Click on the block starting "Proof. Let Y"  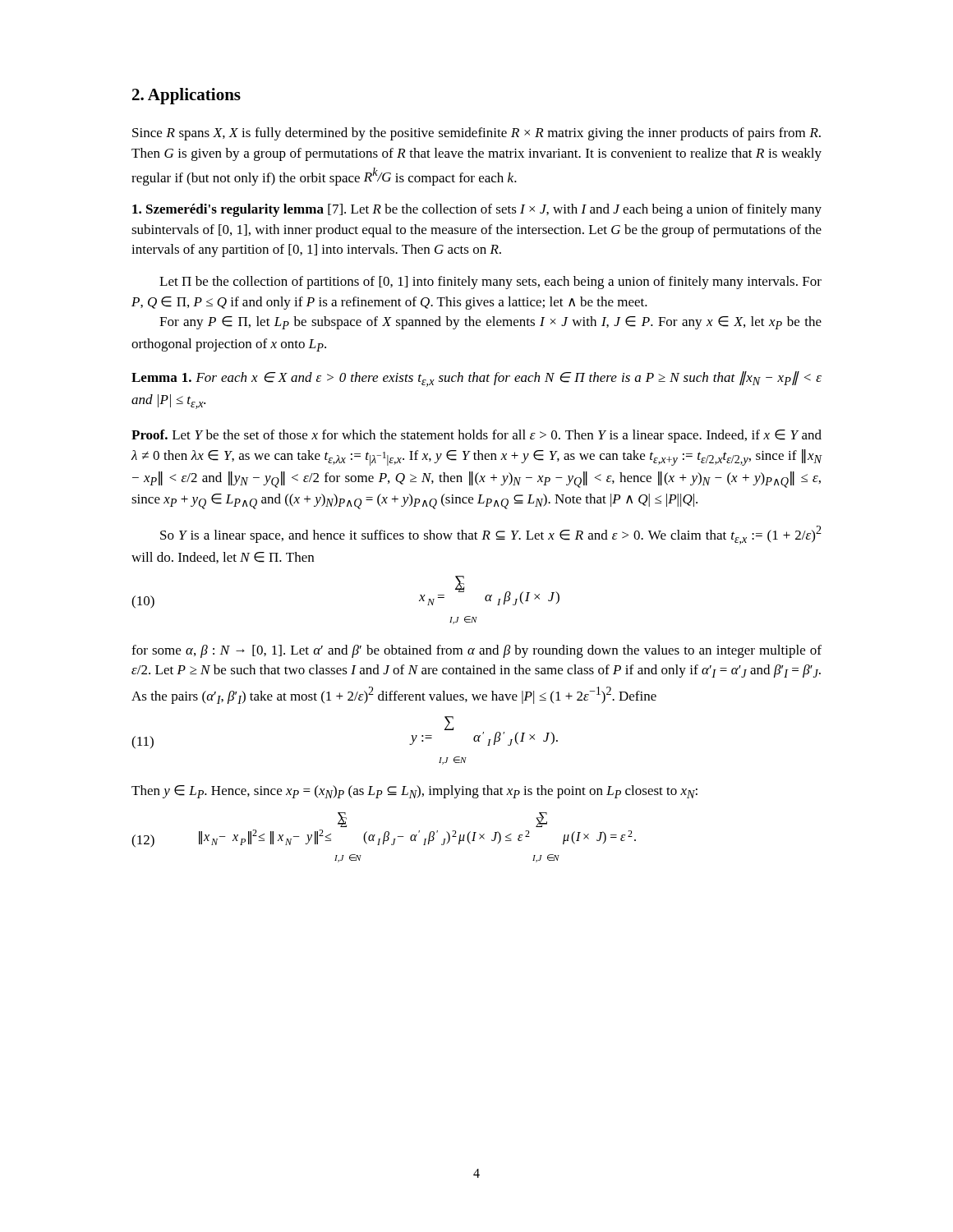tap(476, 468)
